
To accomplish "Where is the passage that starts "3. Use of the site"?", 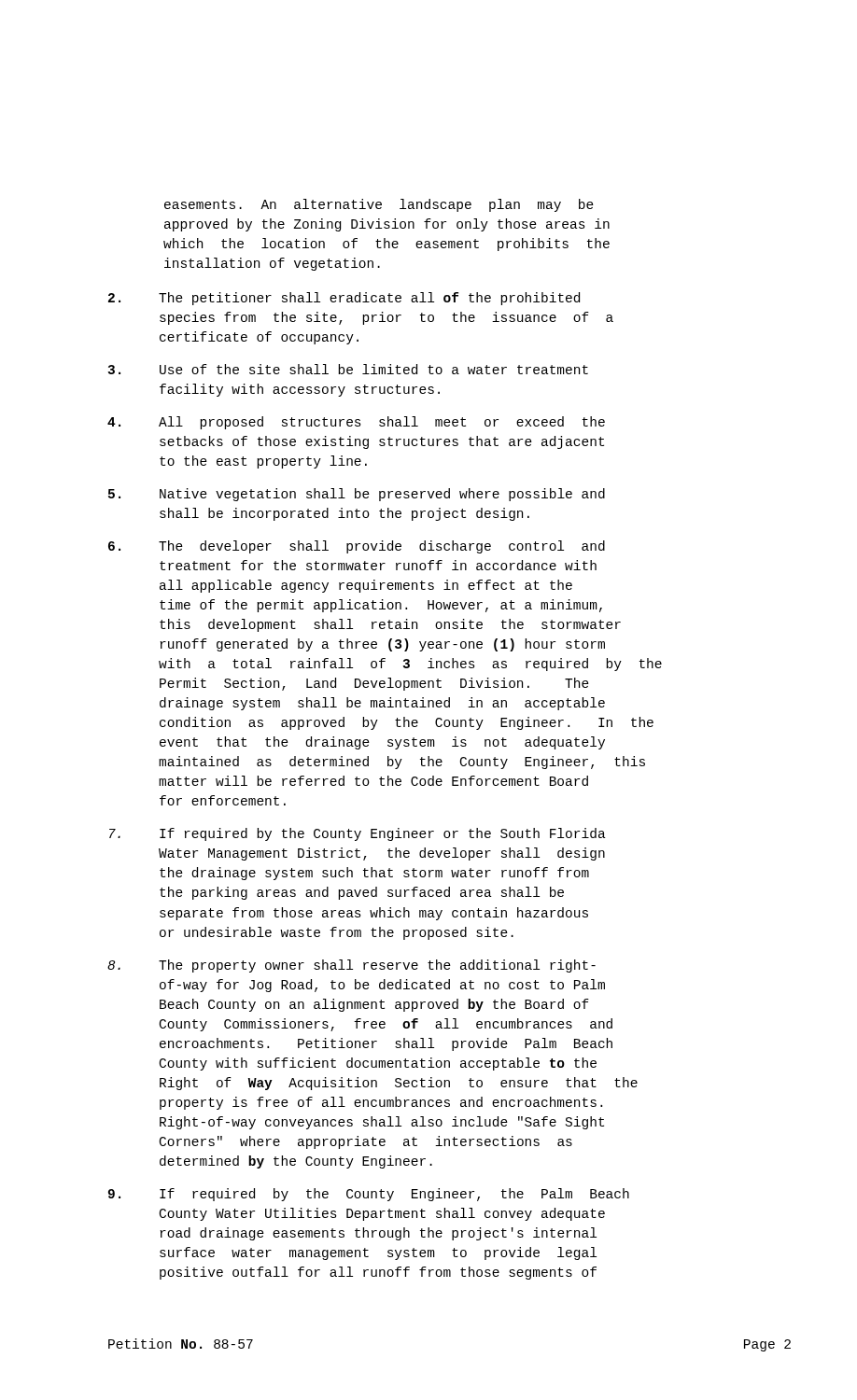I will (449, 381).
